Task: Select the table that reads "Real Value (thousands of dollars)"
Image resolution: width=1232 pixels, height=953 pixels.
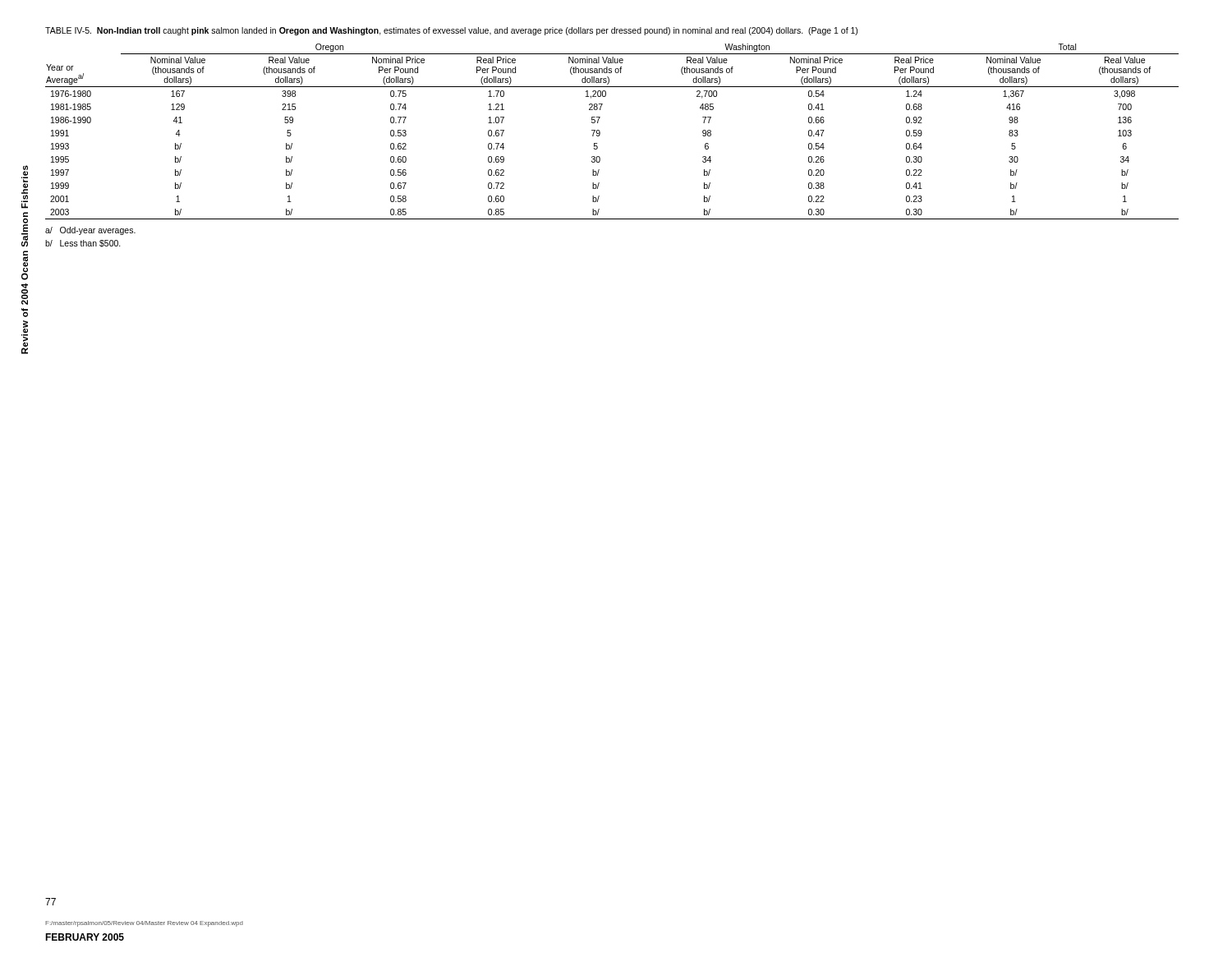Action: [x=612, y=130]
